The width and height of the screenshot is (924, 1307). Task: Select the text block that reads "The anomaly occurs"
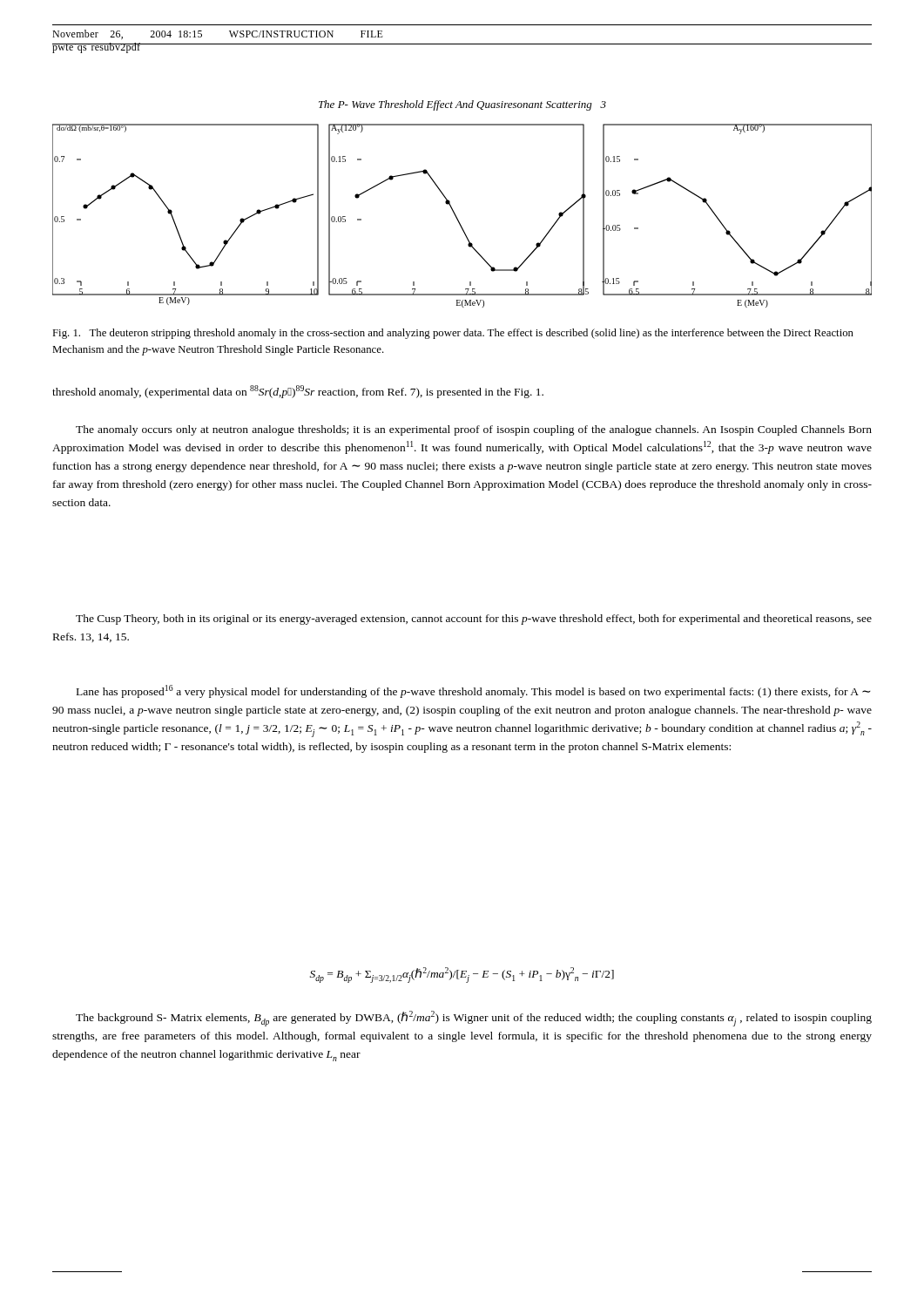pyautogui.click(x=462, y=466)
